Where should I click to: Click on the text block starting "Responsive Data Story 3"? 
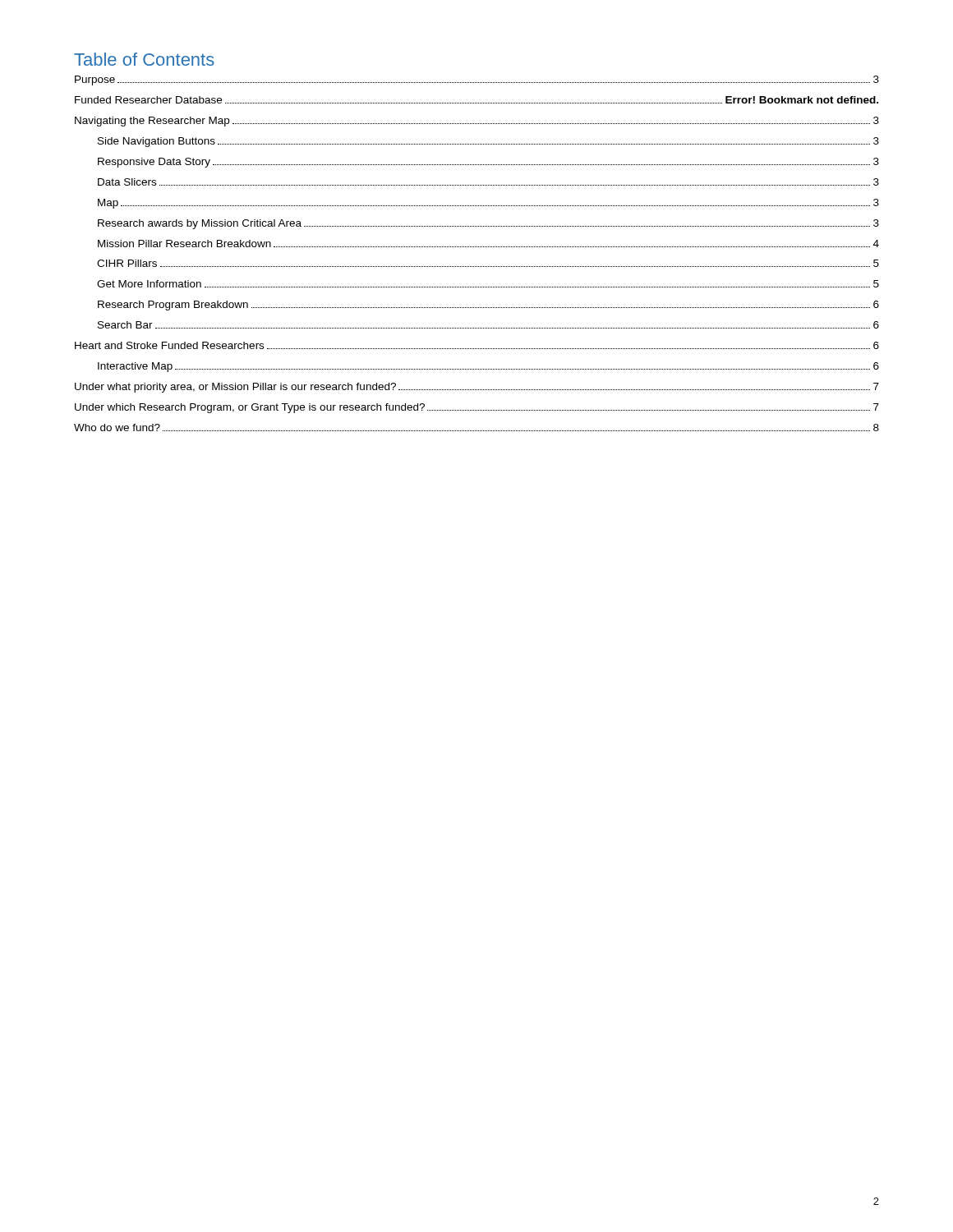pos(488,162)
